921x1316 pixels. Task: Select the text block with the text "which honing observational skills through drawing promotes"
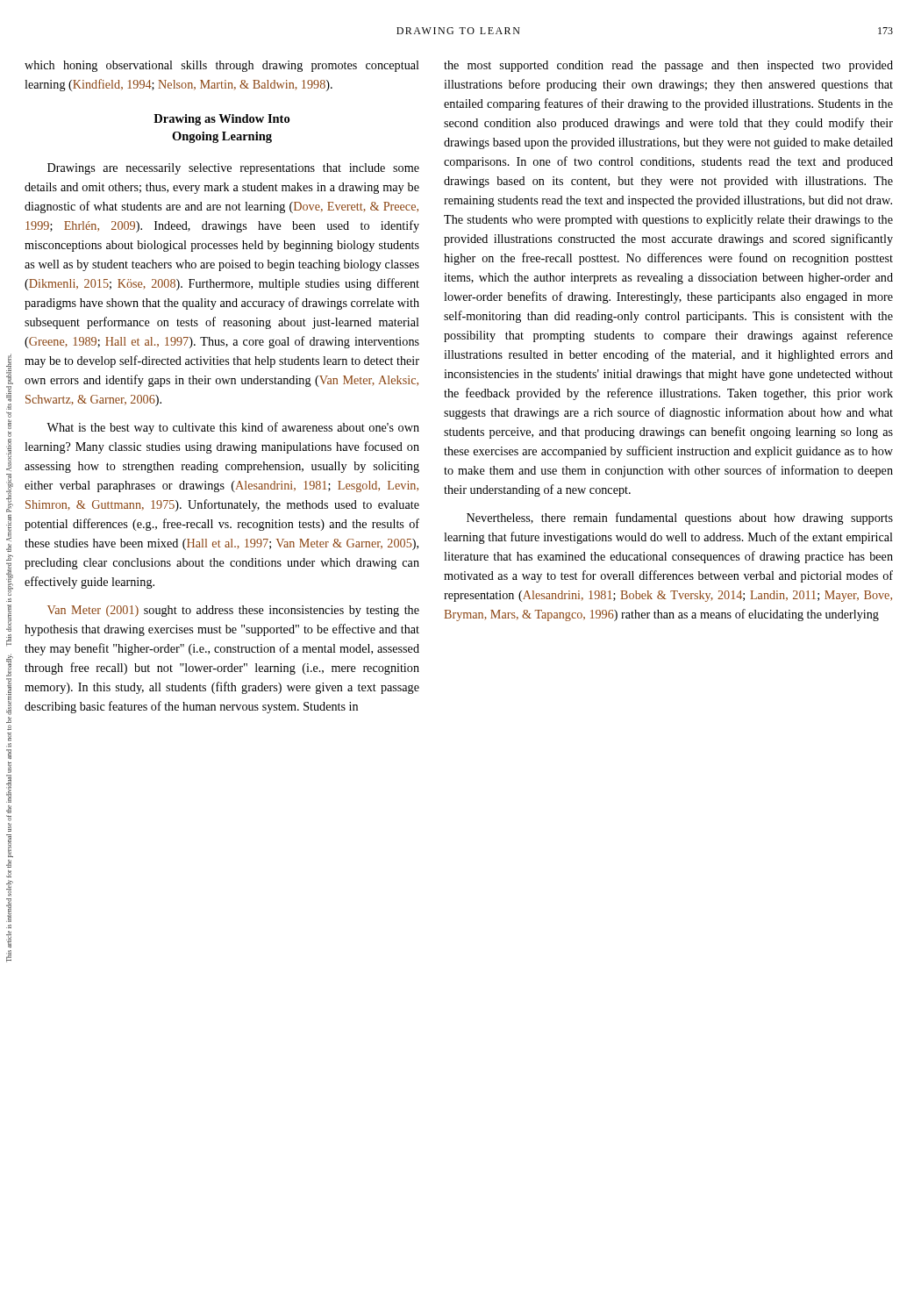tap(222, 75)
